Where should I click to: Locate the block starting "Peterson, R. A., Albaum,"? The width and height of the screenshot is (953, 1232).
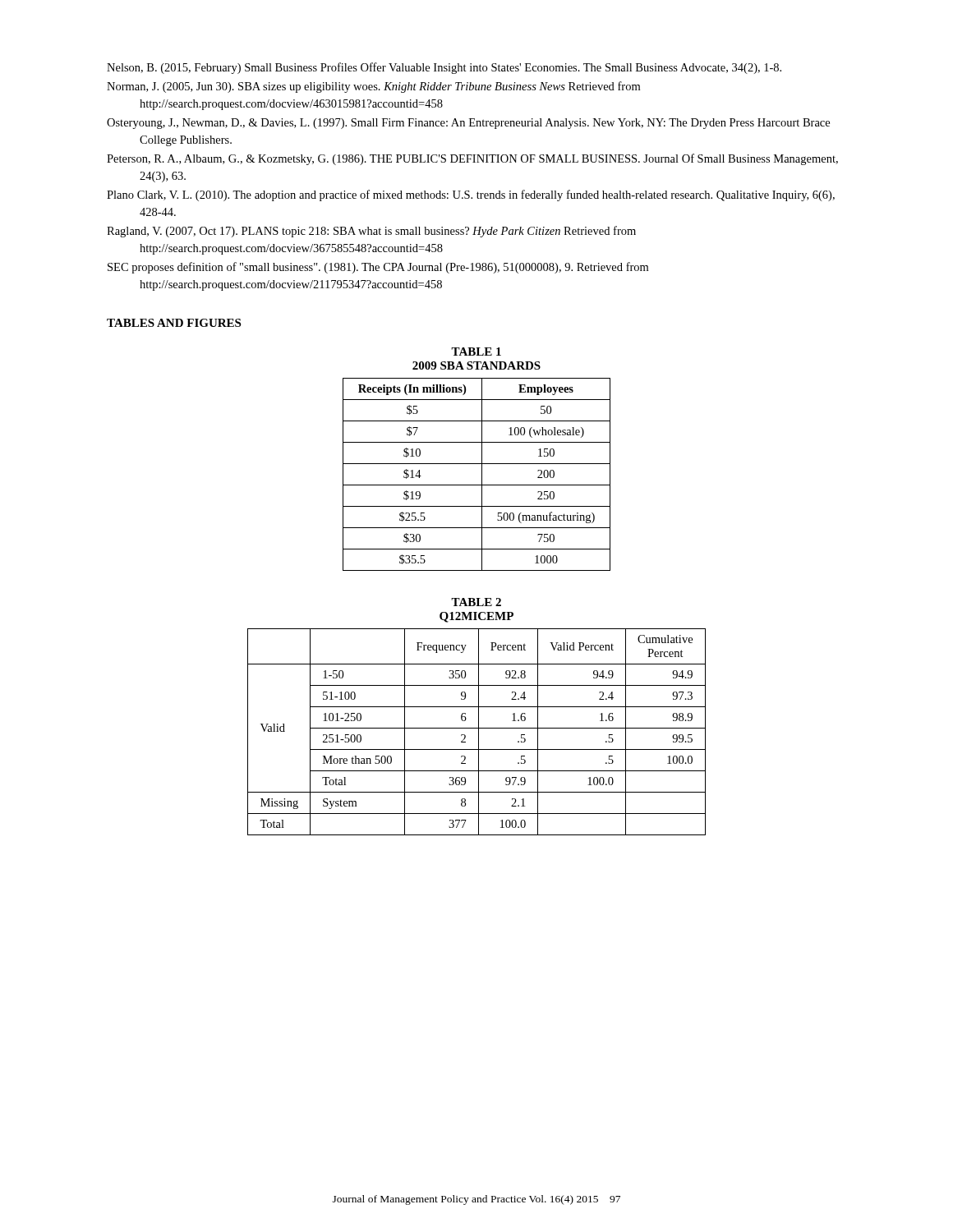[473, 167]
